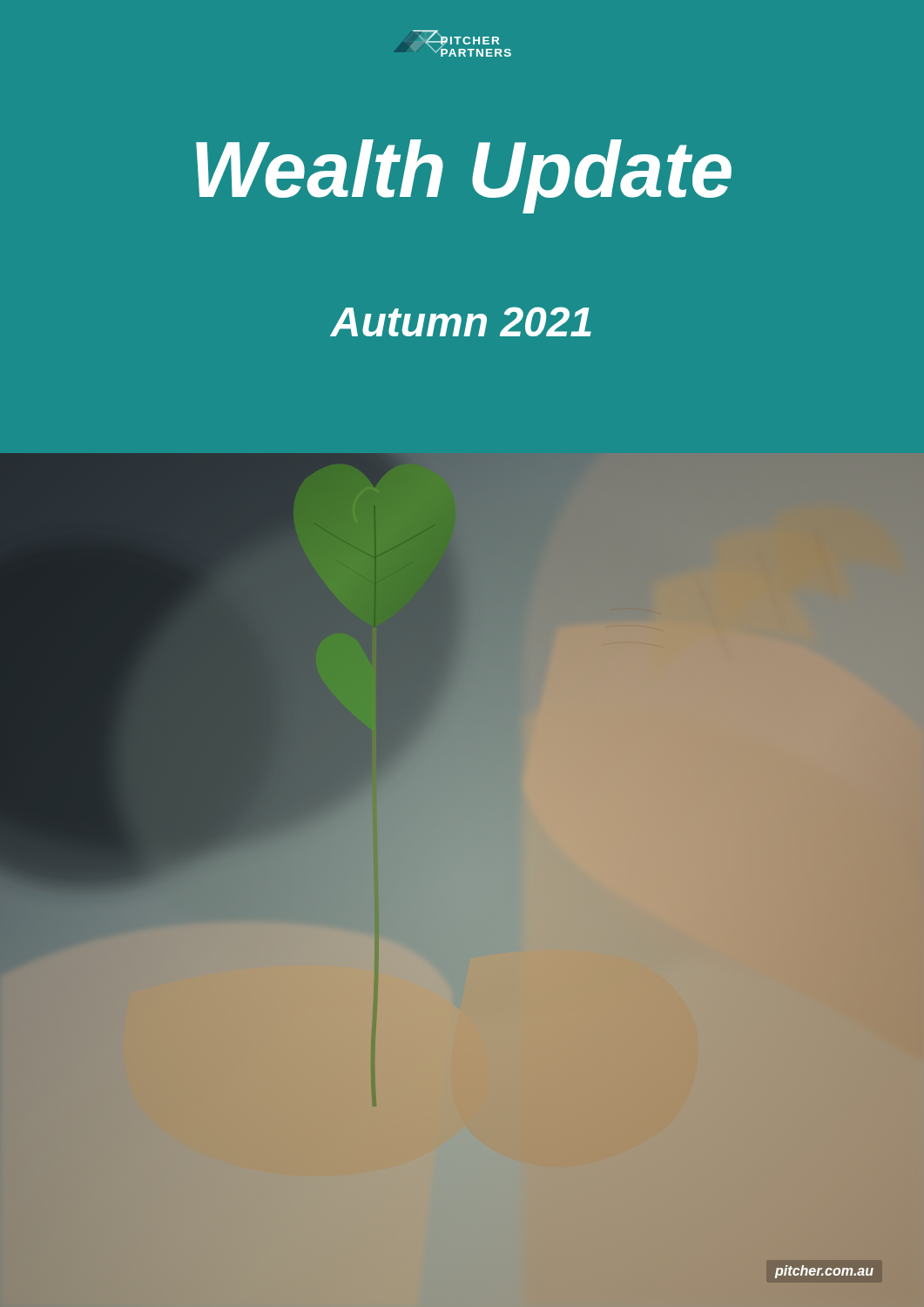Select the photo
Image resolution: width=924 pixels, height=1307 pixels.
[462, 880]
